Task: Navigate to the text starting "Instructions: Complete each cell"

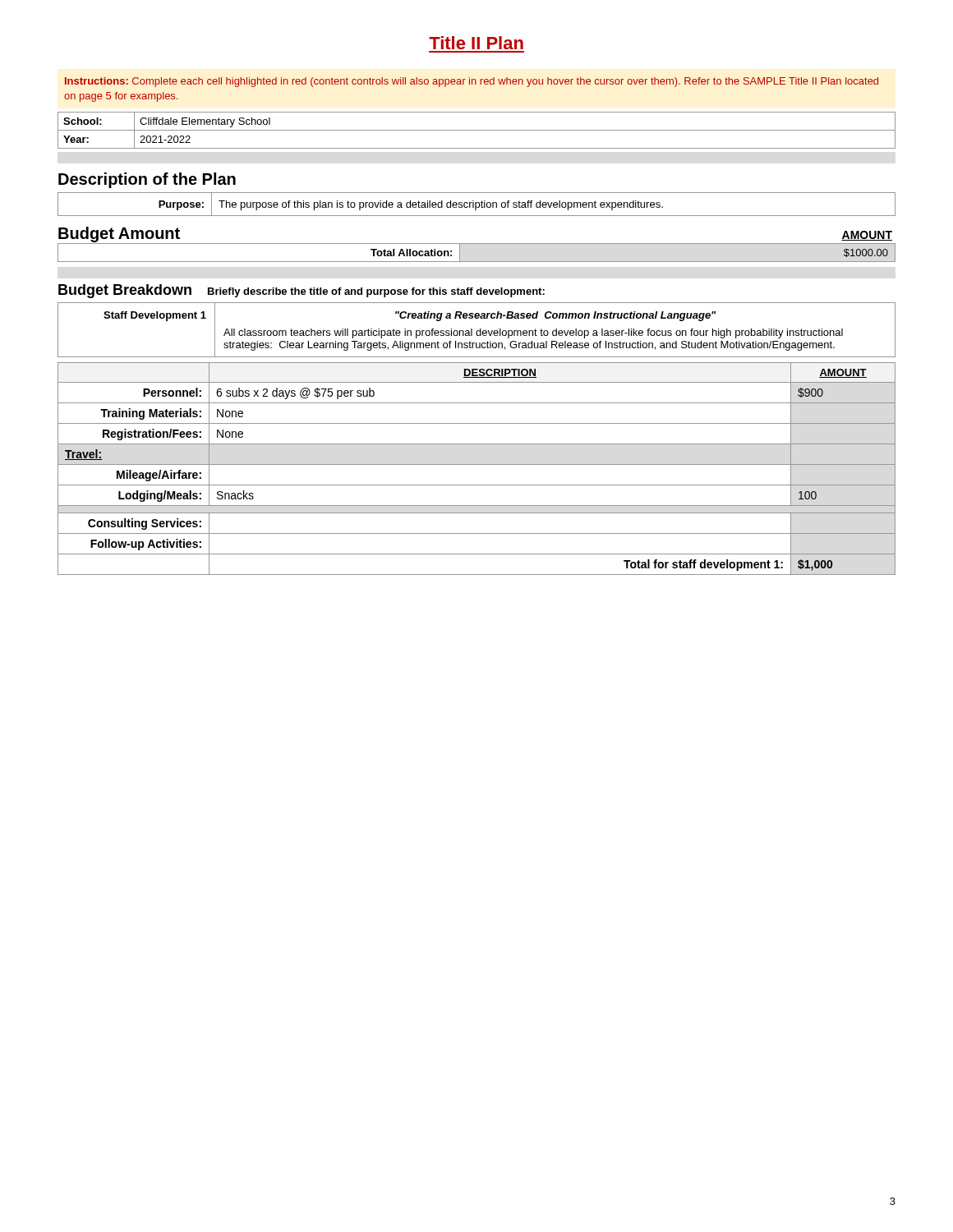Action: tap(472, 88)
